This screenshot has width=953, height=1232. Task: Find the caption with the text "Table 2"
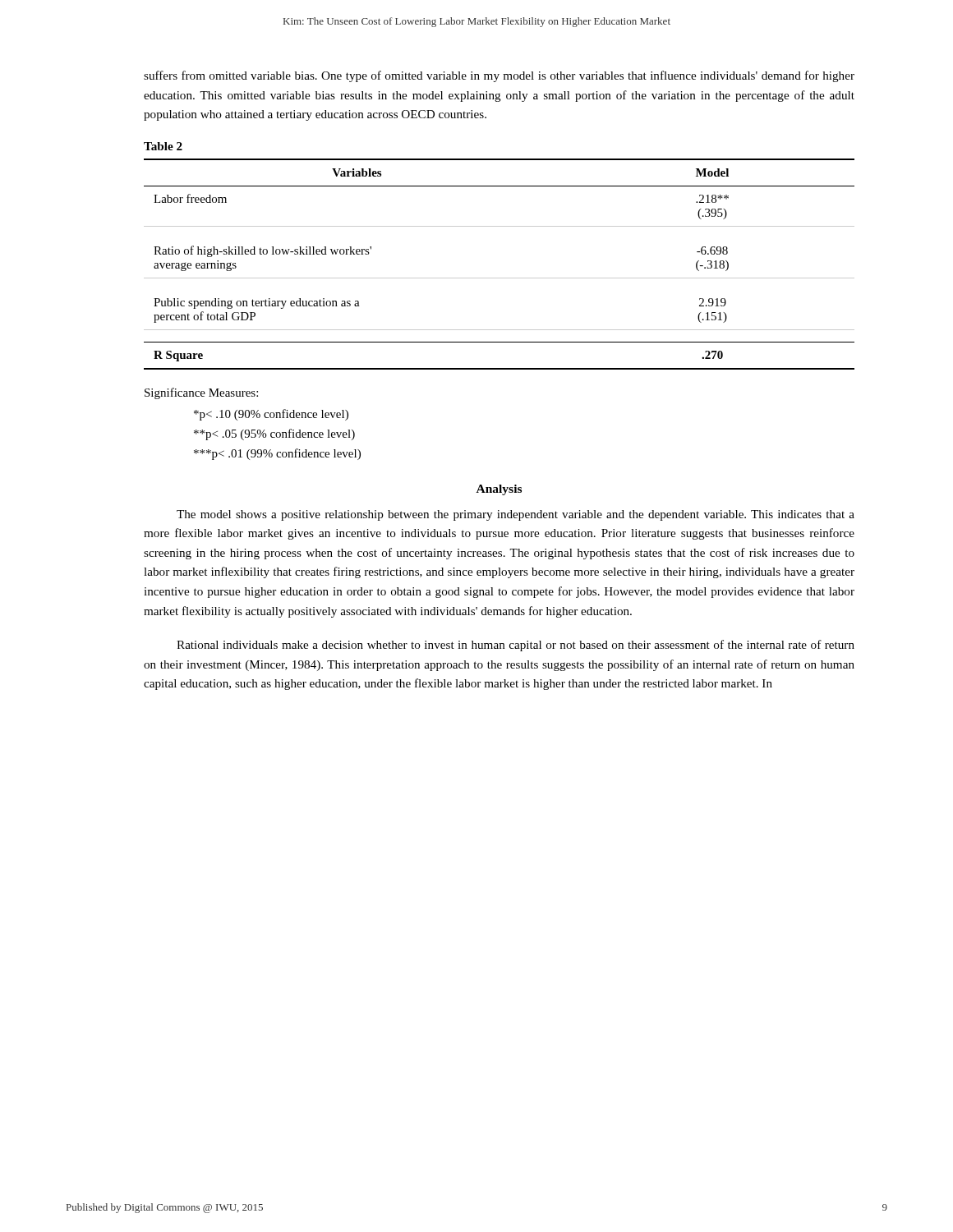(x=163, y=146)
